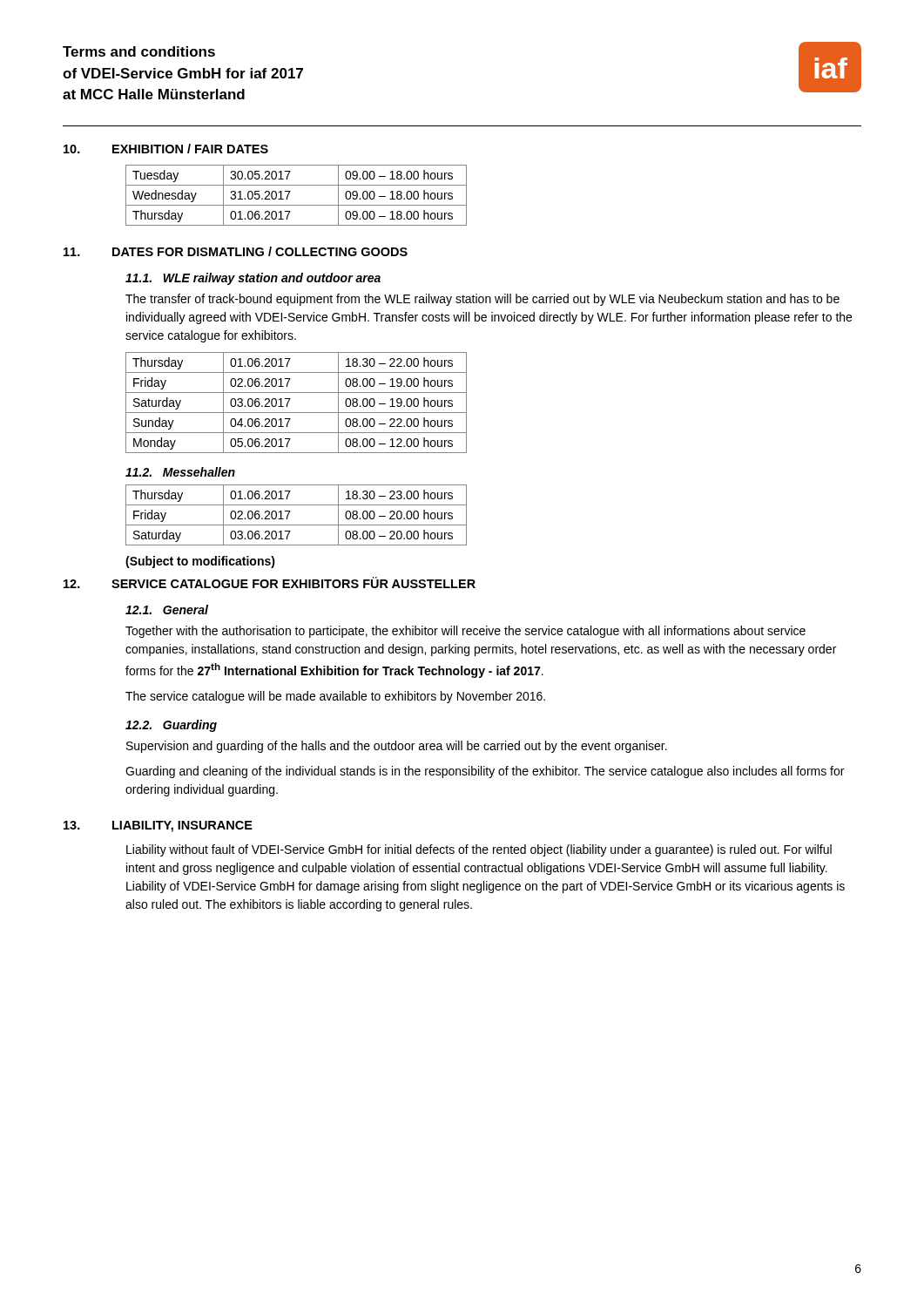Select the text block starting "13. LIABILITY, INSURANCE"
This screenshot has height=1307, width=924.
[x=158, y=825]
